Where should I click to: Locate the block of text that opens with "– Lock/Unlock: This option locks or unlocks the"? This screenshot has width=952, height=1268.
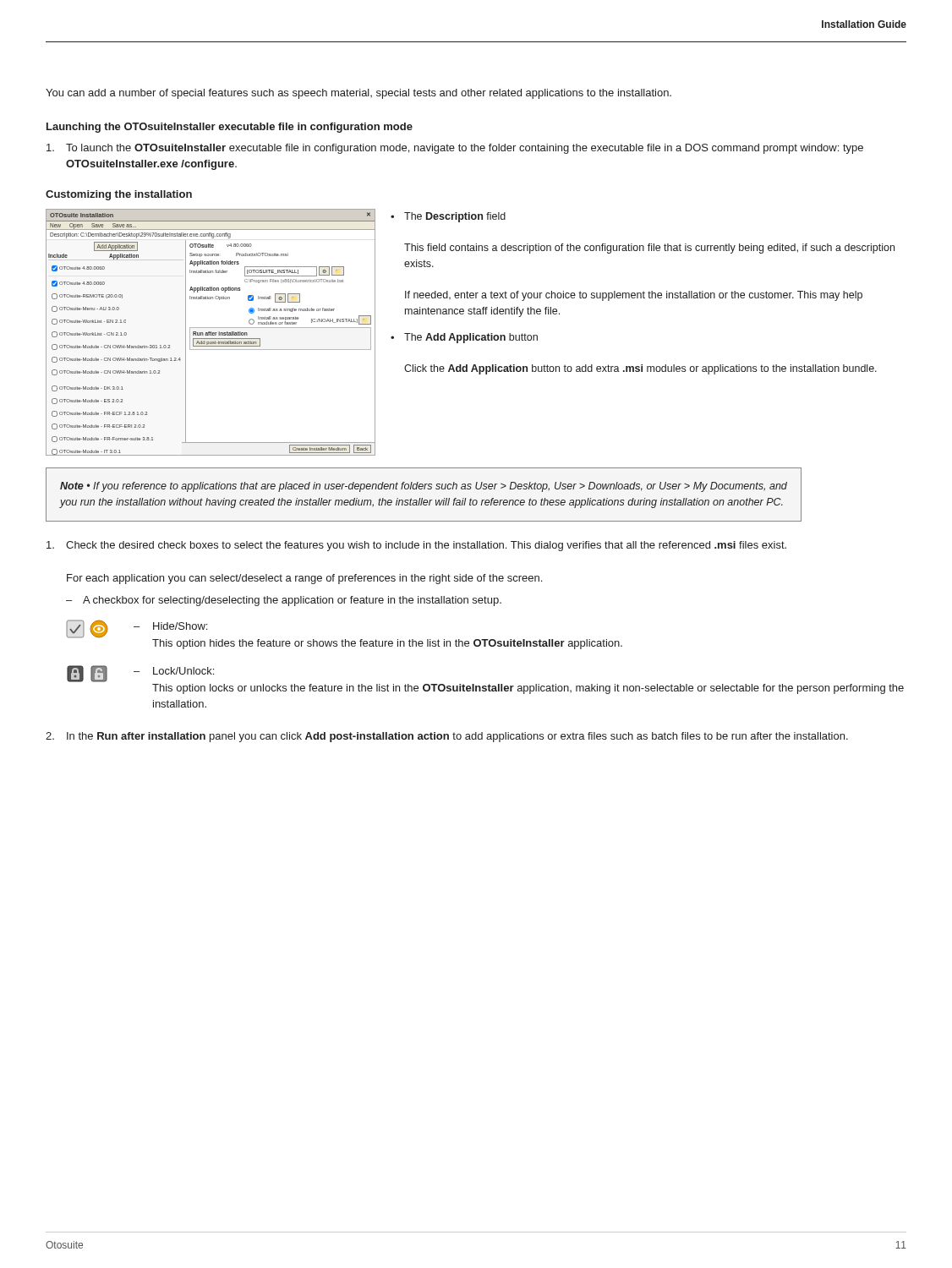pos(486,688)
